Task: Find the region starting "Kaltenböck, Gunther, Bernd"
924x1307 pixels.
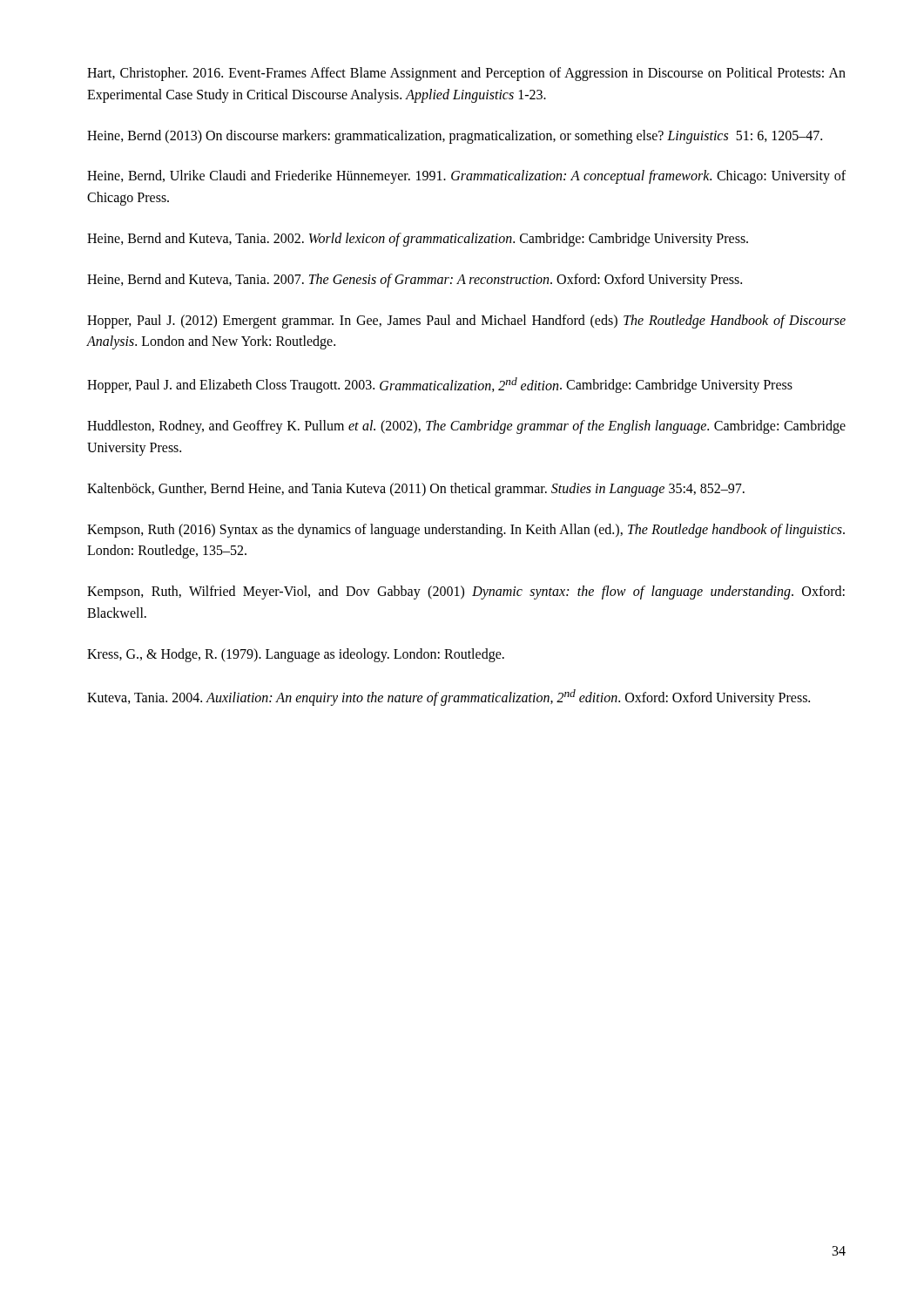Action: pyautogui.click(x=416, y=488)
